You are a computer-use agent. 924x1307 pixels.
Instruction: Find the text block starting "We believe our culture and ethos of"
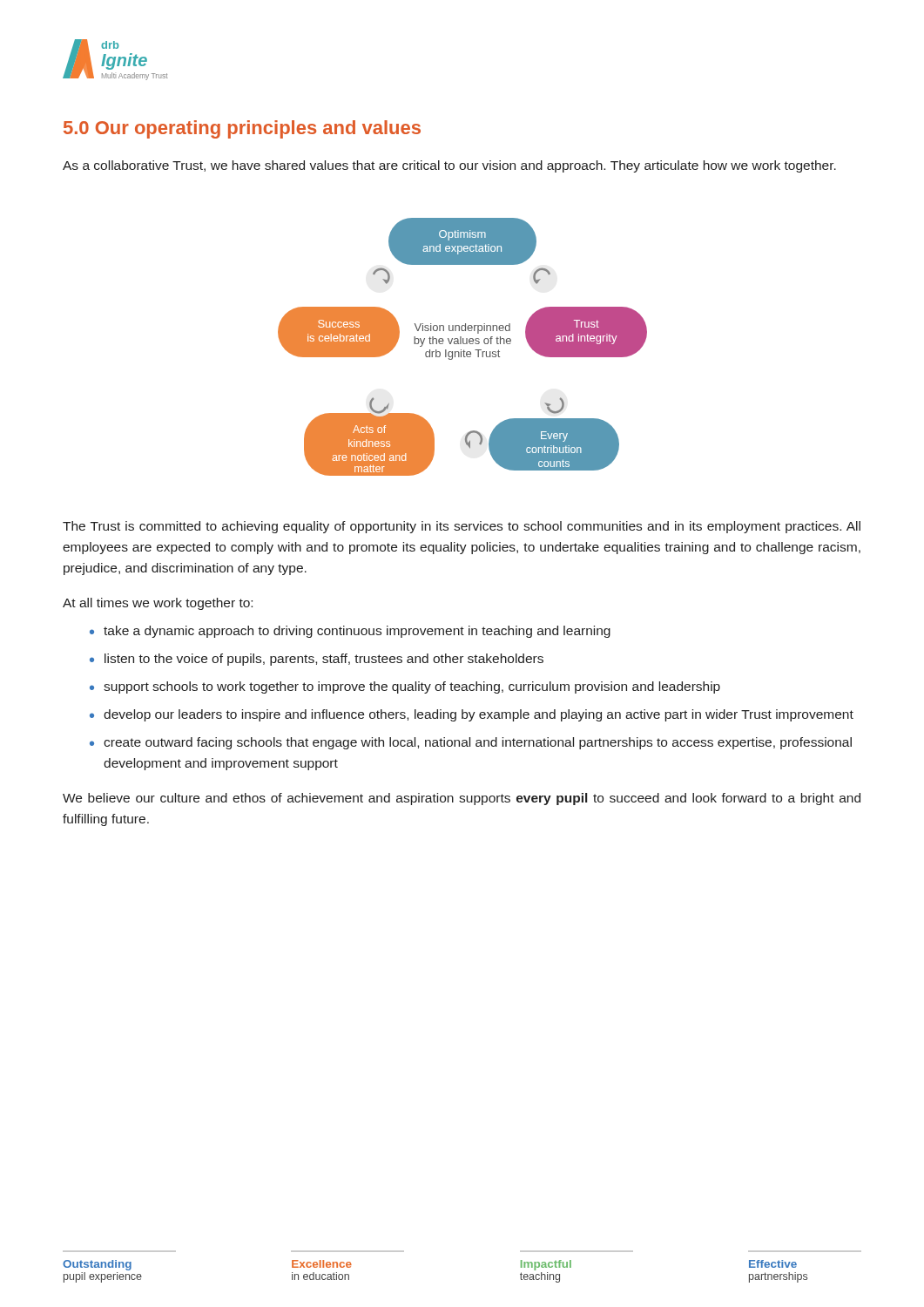click(462, 808)
